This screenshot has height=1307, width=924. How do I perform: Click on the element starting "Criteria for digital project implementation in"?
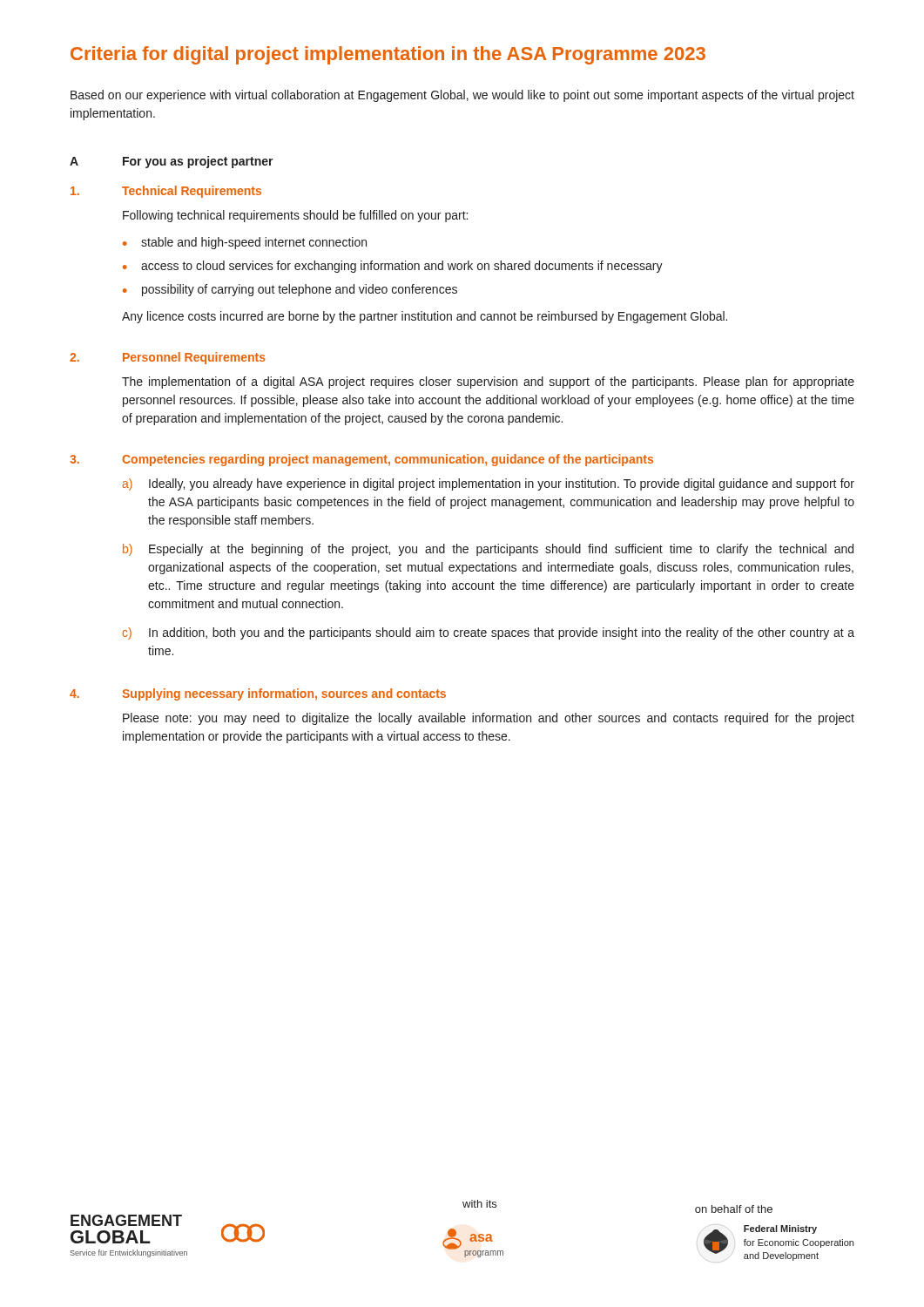[462, 54]
